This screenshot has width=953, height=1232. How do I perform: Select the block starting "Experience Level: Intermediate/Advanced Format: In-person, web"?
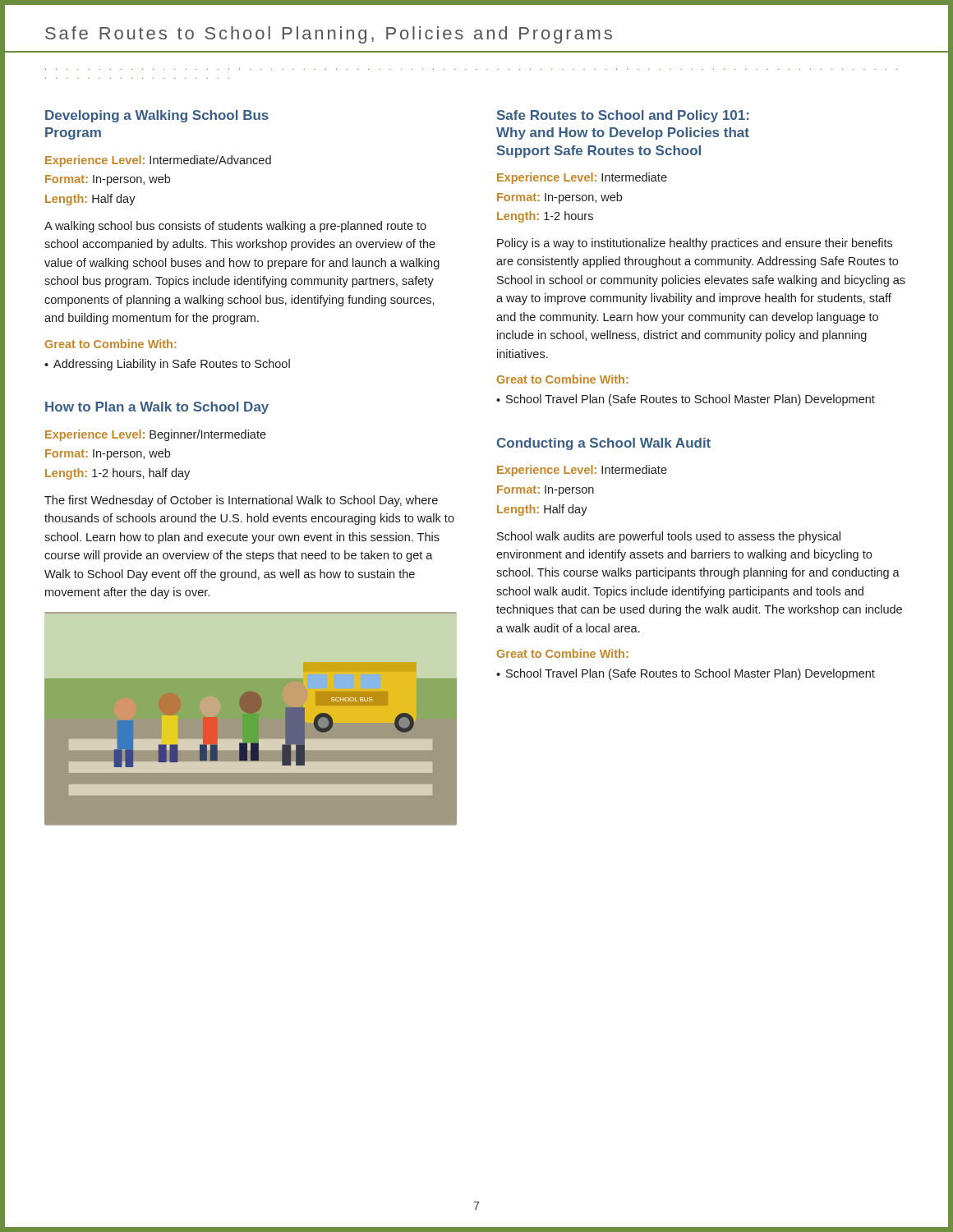(x=158, y=161)
